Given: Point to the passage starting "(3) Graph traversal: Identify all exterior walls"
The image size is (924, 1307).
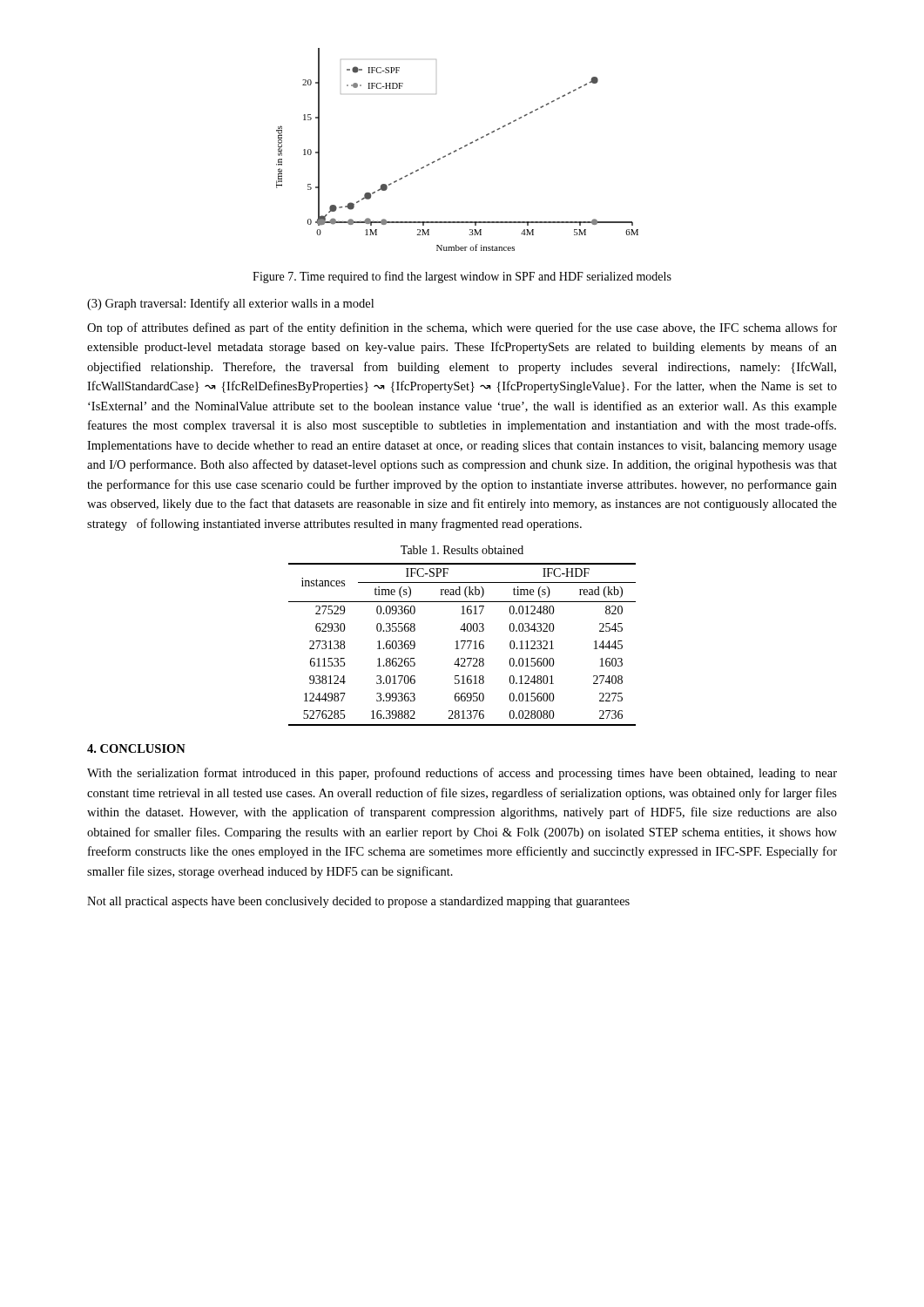Looking at the screenshot, I should coord(231,303).
